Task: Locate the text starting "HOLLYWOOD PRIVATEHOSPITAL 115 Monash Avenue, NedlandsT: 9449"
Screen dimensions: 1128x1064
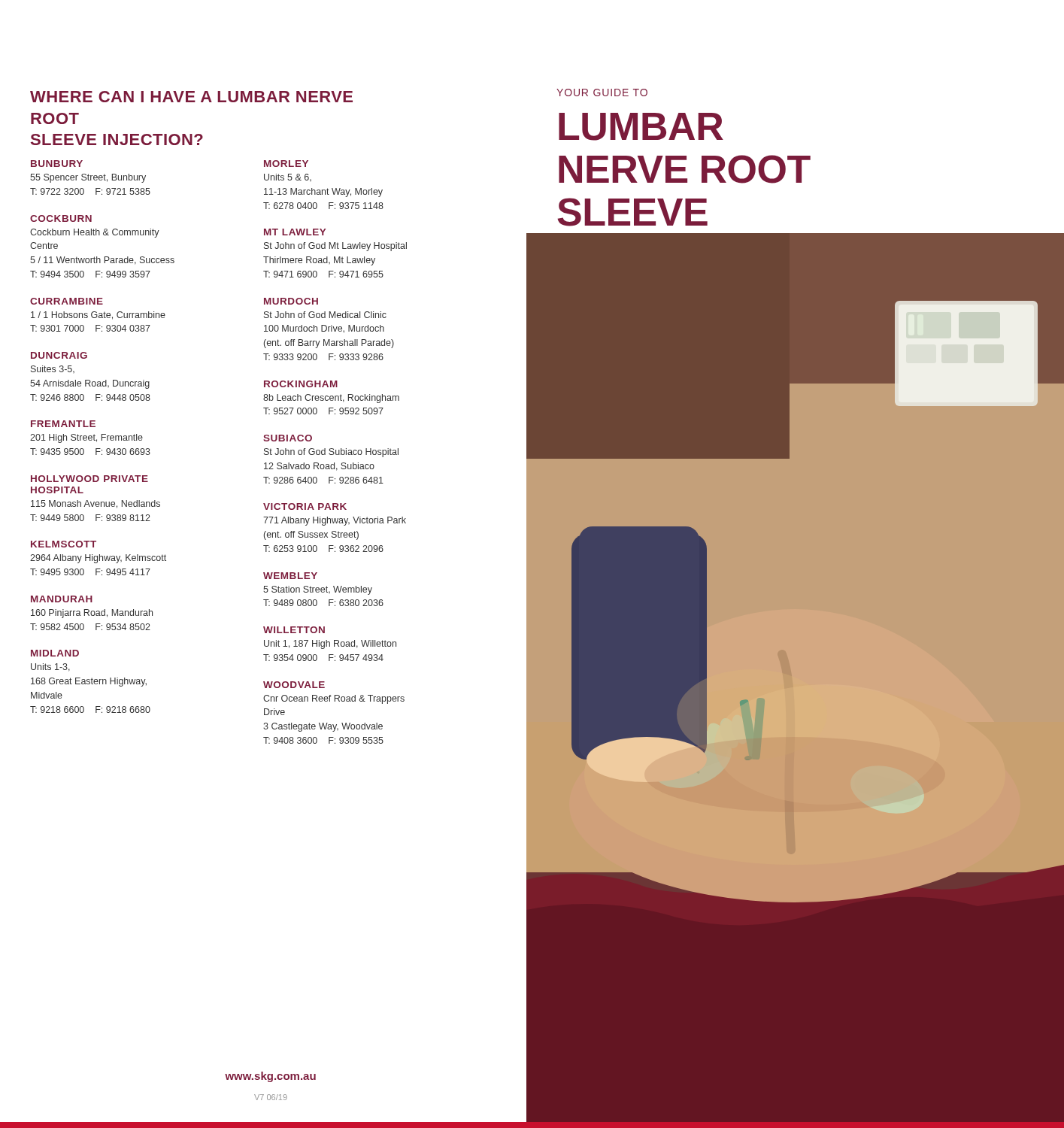Action: pyautogui.click(x=147, y=499)
